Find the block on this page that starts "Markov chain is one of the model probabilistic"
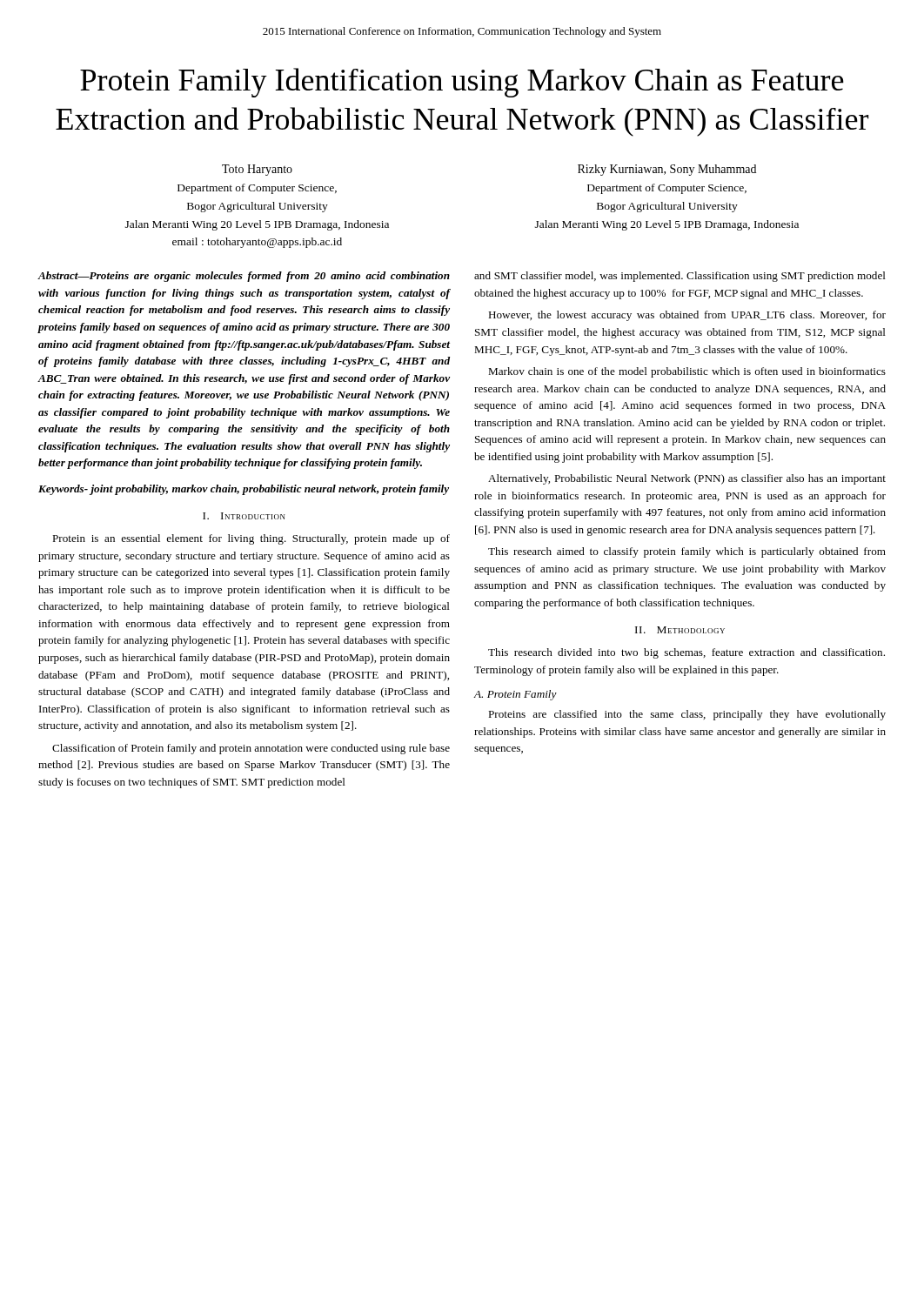 [680, 414]
